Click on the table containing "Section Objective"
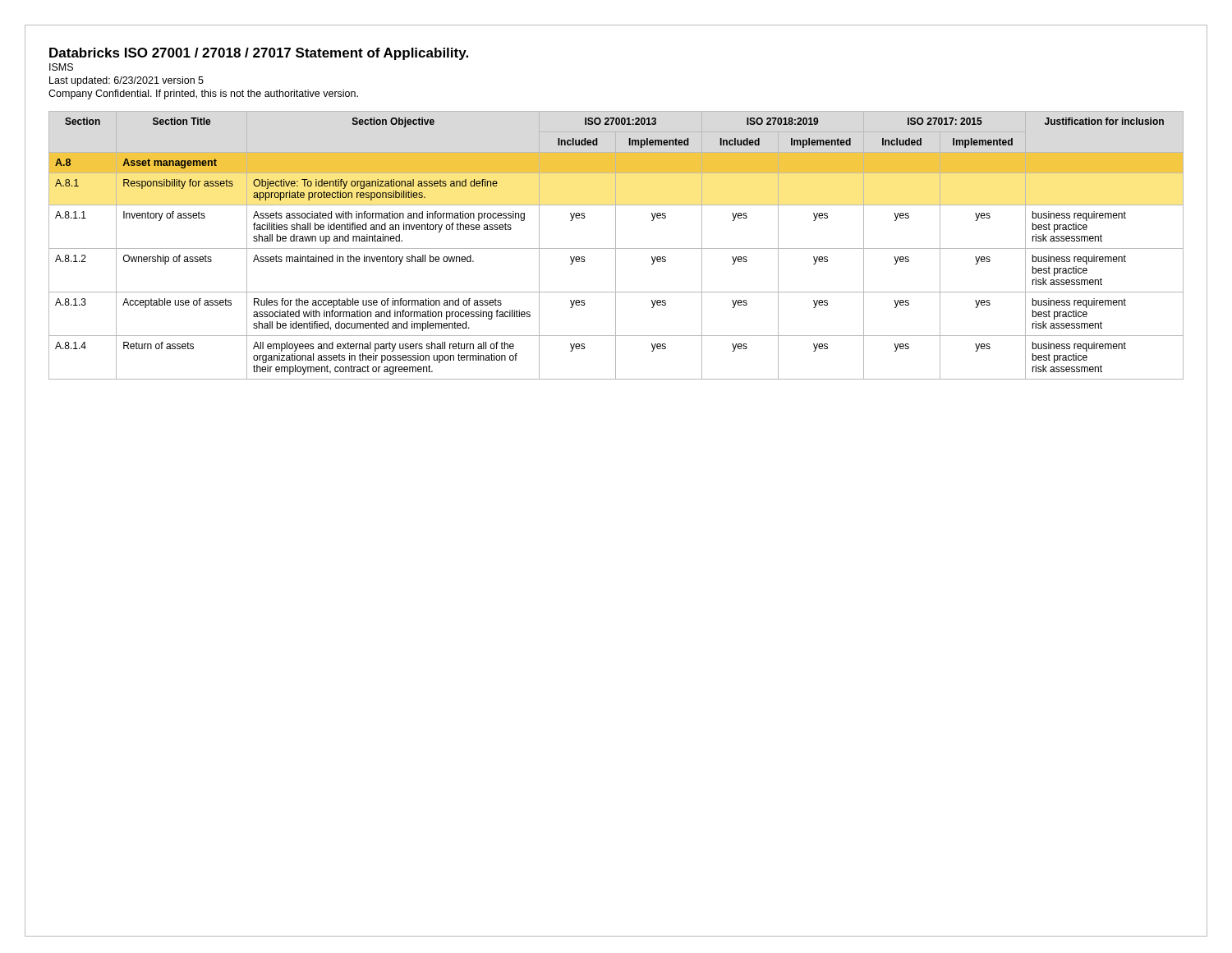Viewport: 1232px width, 953px height. click(x=616, y=245)
